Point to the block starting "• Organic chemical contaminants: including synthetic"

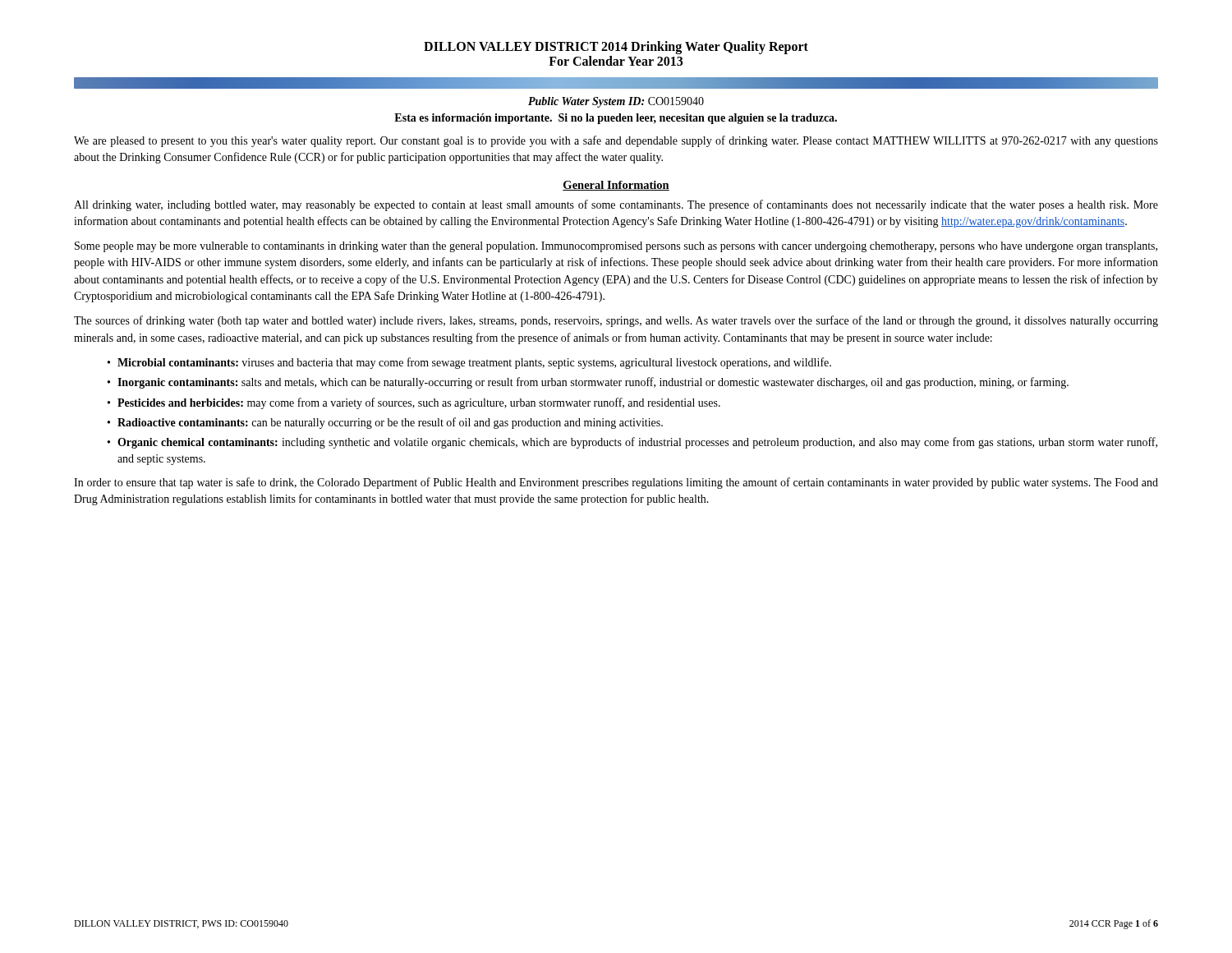(x=632, y=451)
